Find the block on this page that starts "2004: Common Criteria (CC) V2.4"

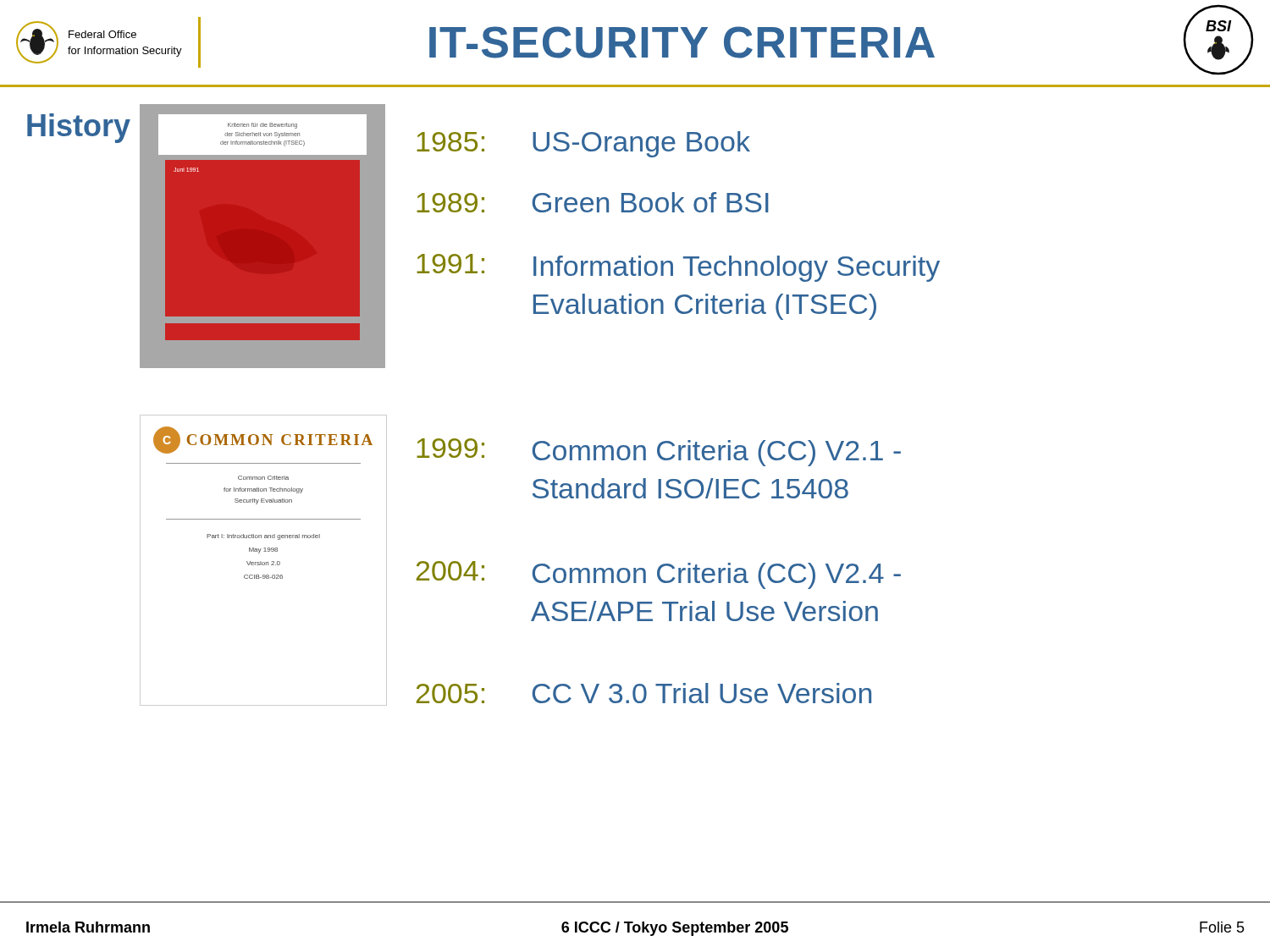coord(658,592)
